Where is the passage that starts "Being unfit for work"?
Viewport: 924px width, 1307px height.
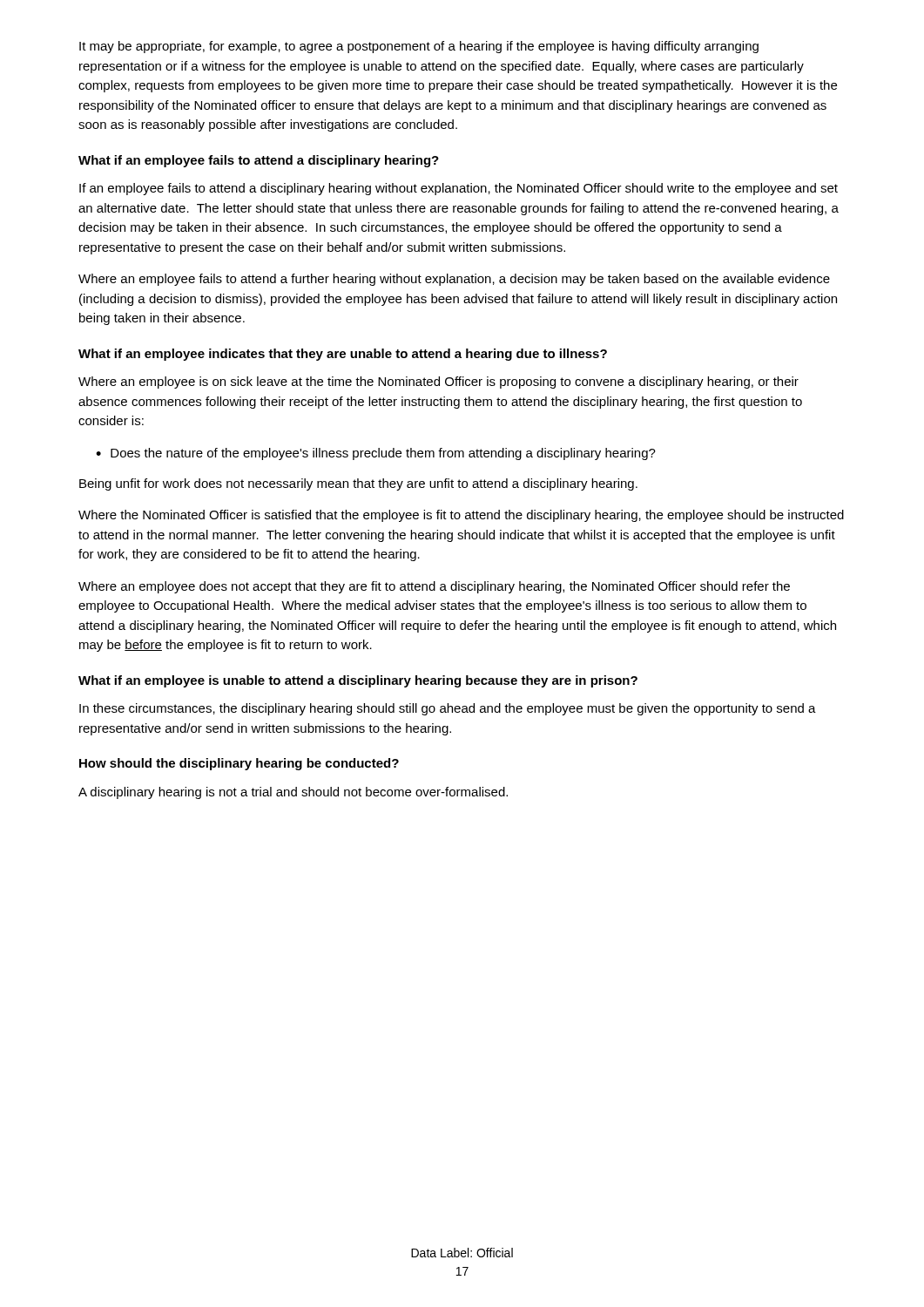tap(358, 483)
